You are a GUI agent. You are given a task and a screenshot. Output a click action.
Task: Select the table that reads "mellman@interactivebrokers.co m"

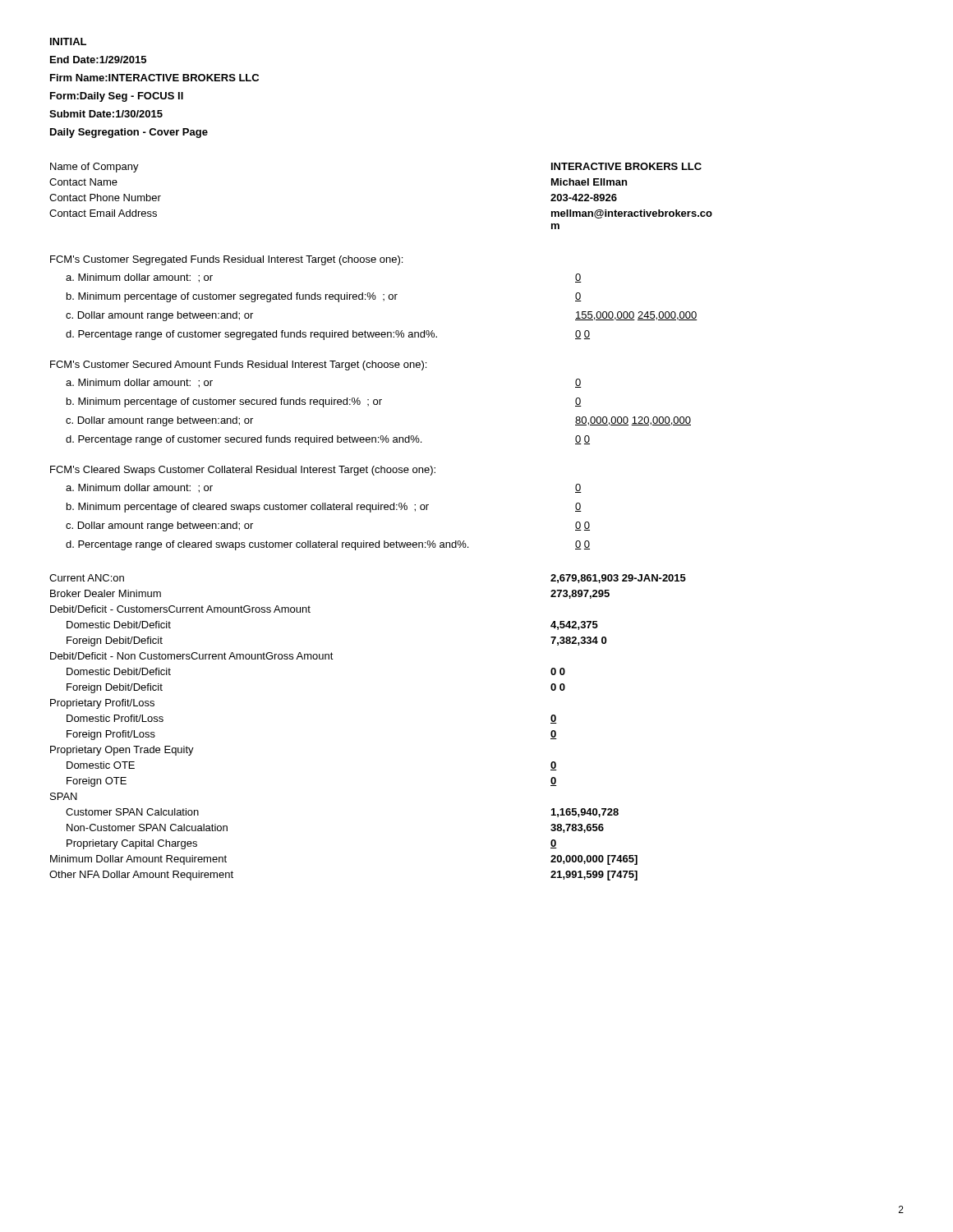coord(476,196)
